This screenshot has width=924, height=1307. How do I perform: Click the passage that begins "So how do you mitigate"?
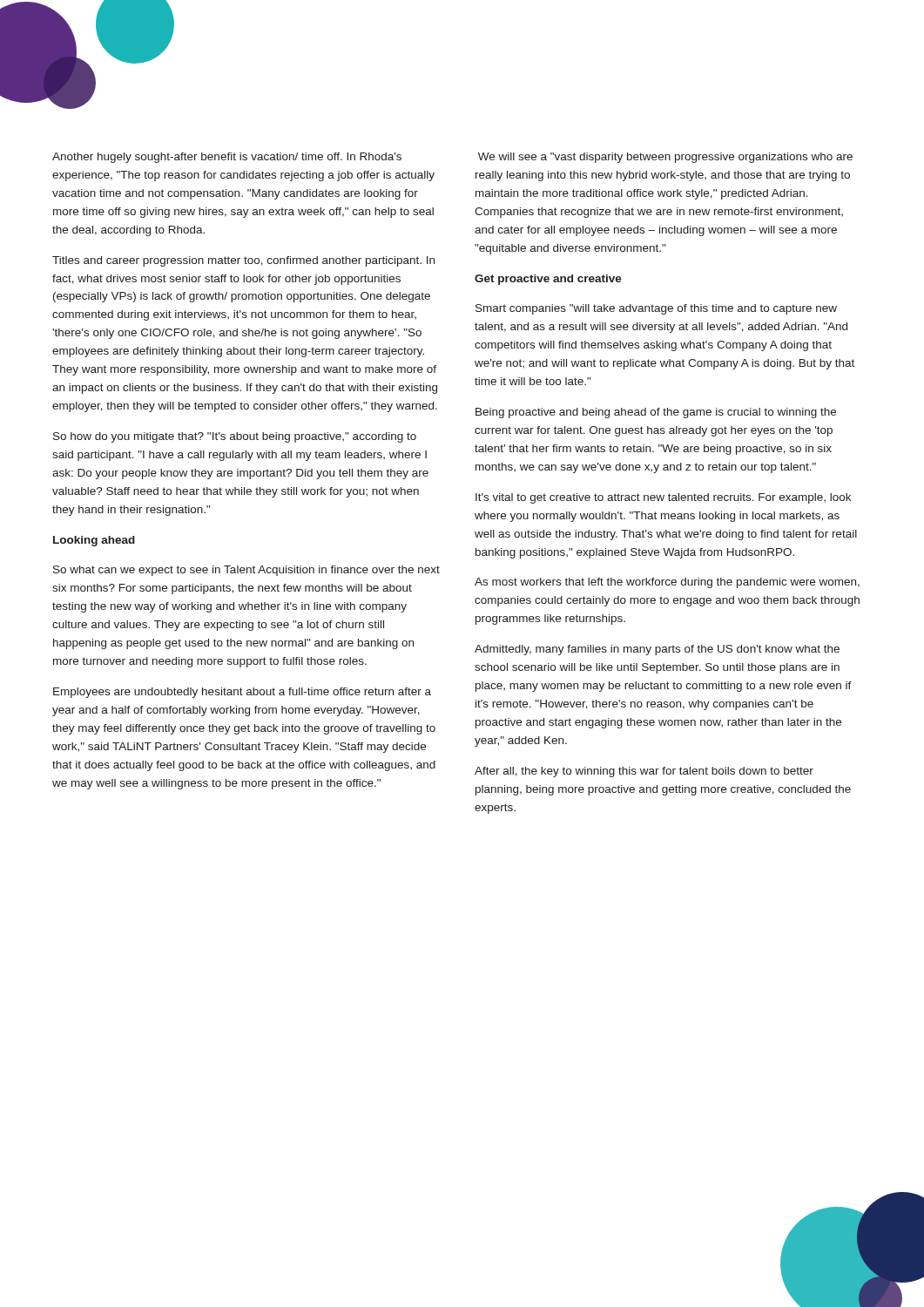(x=246, y=473)
